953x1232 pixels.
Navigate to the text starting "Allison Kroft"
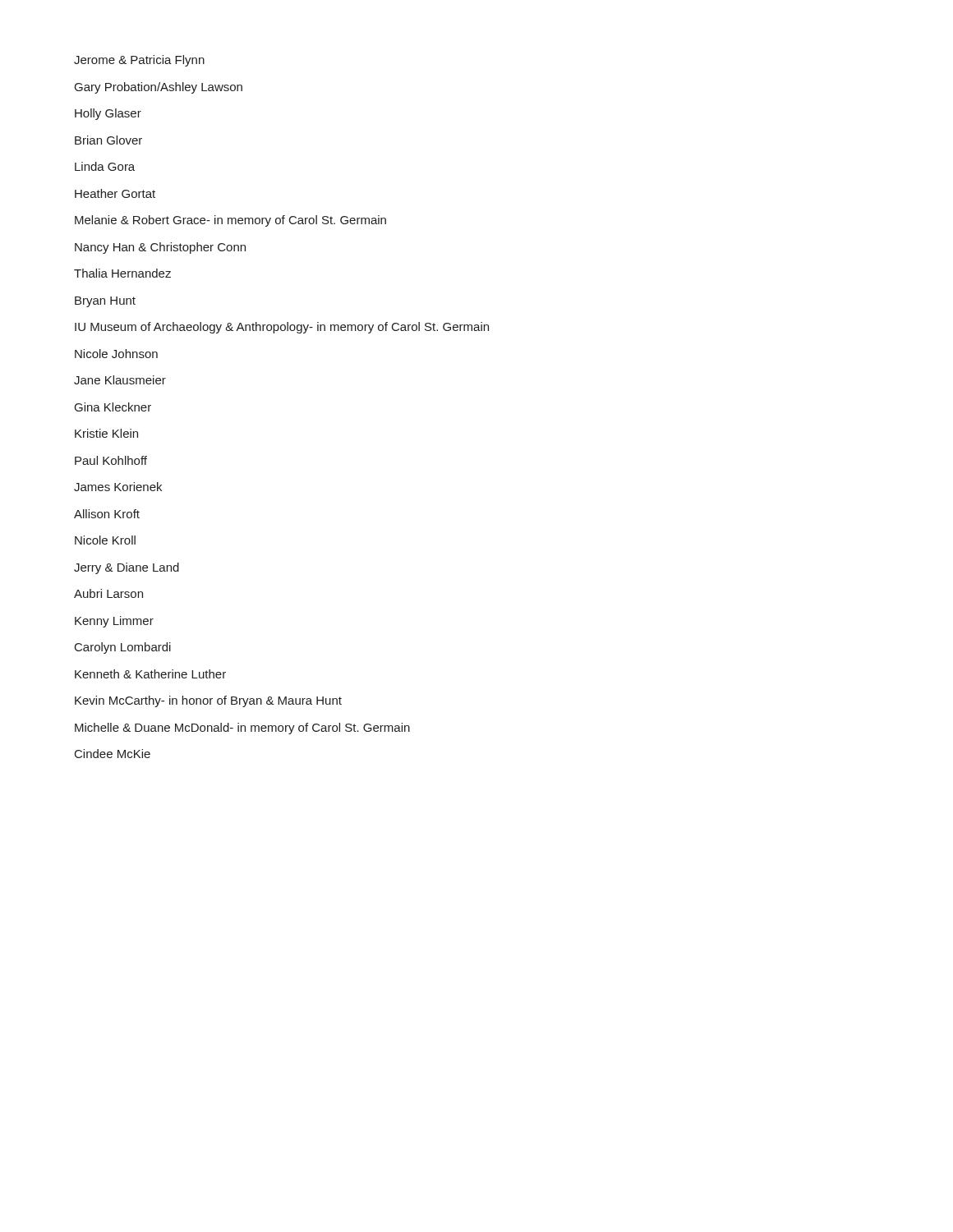pos(107,513)
